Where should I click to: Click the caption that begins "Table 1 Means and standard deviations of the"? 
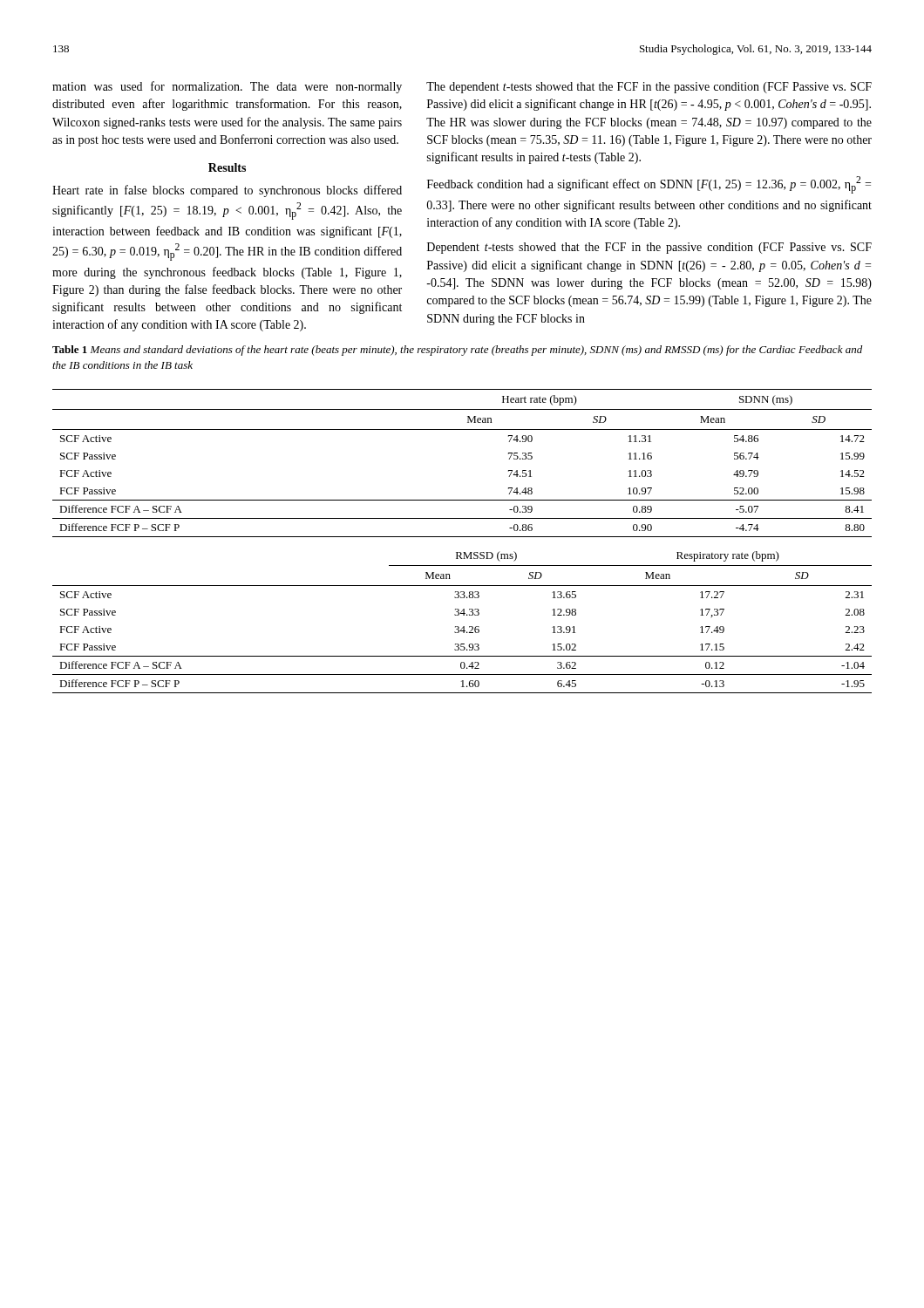tap(457, 357)
